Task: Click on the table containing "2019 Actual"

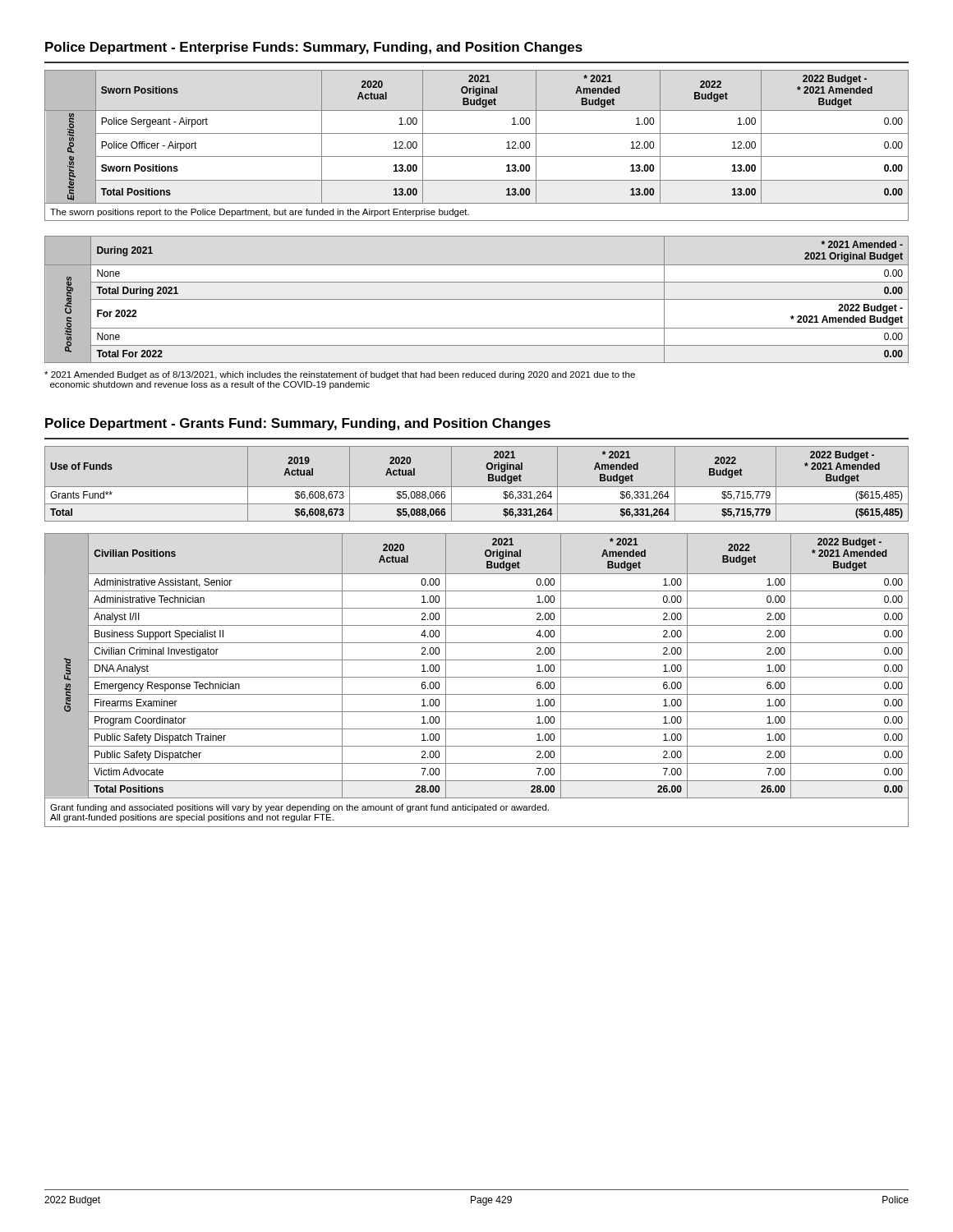Action: (x=476, y=484)
